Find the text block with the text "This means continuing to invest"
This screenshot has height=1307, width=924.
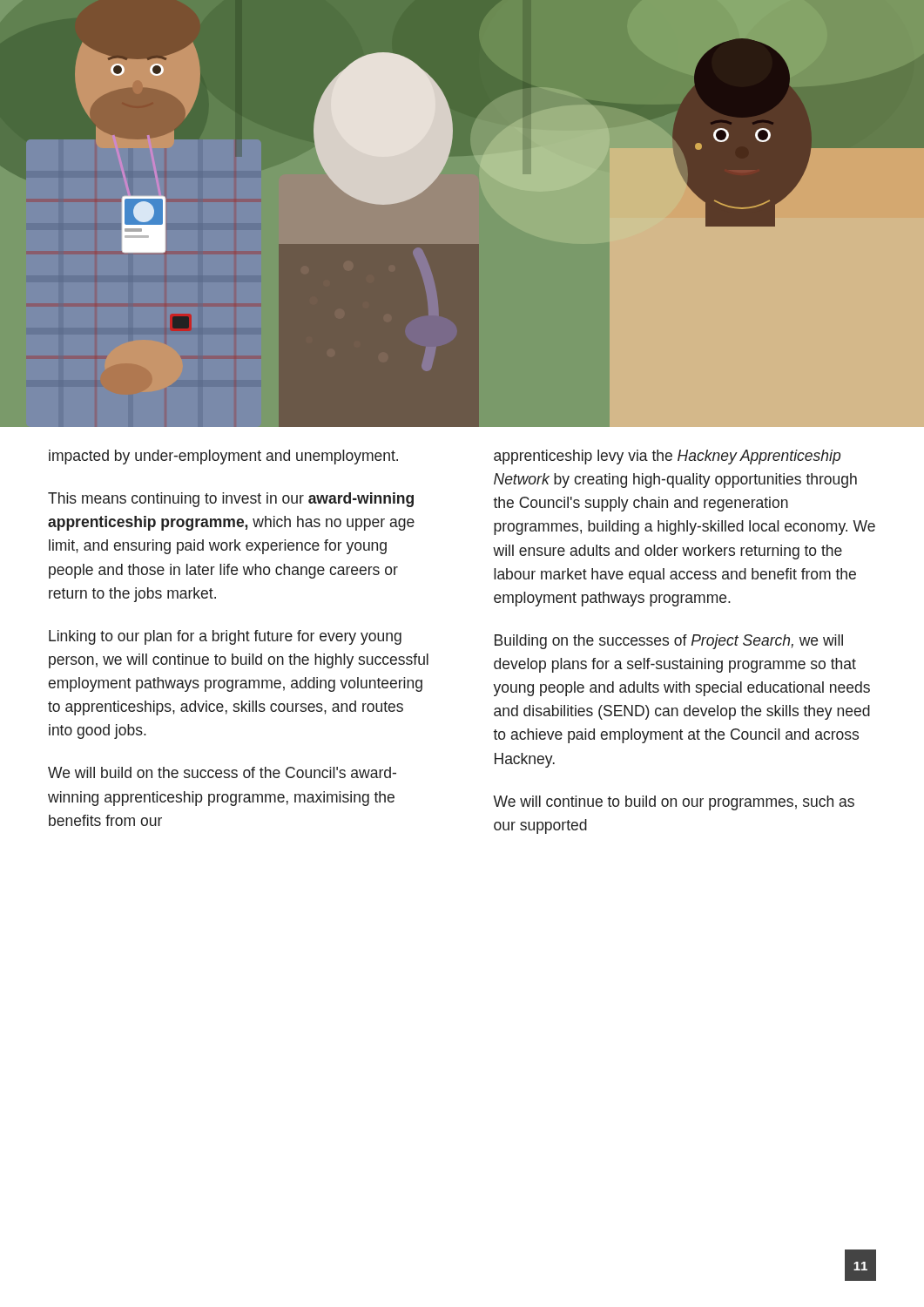click(231, 546)
